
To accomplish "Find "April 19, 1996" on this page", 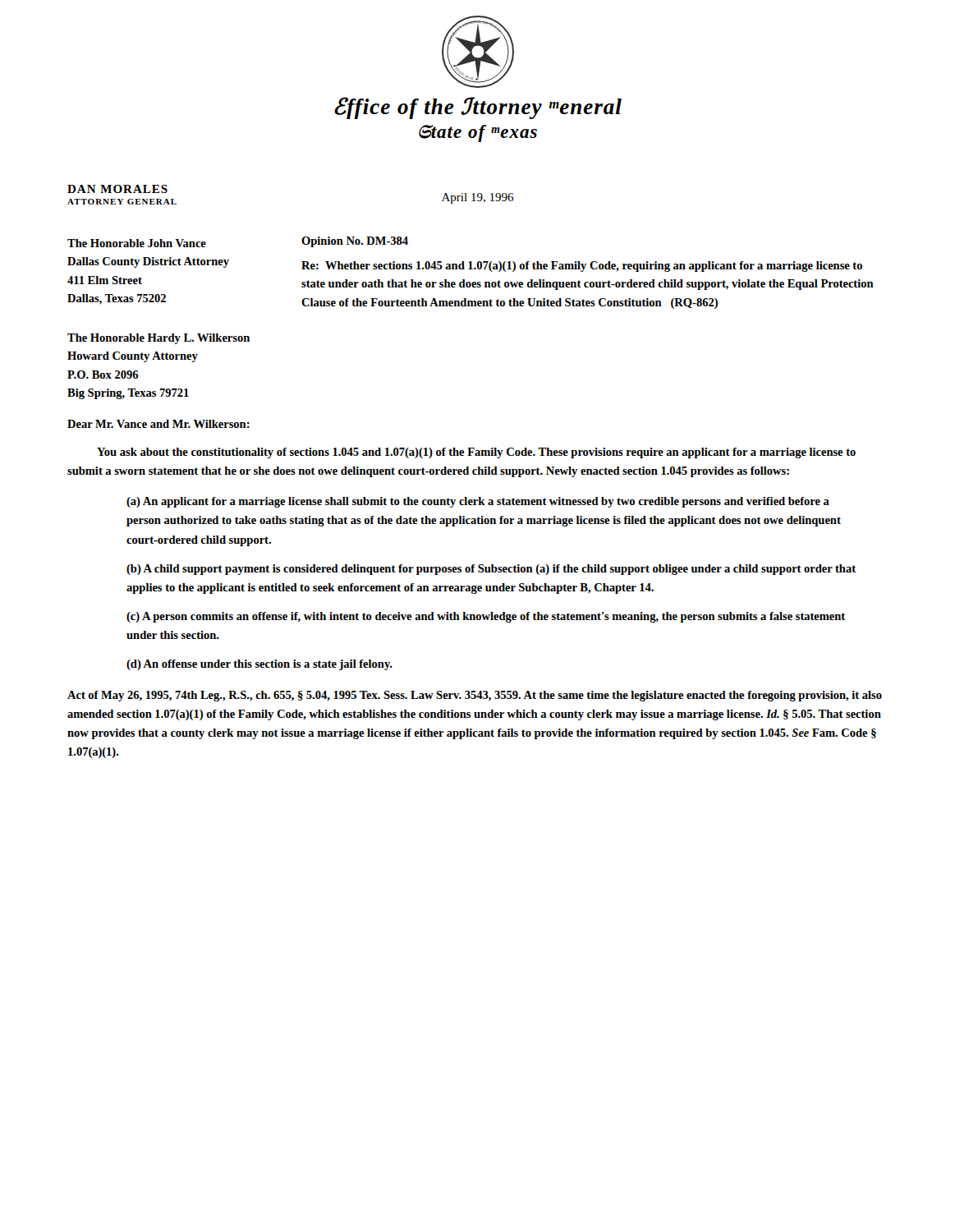I will (478, 197).
